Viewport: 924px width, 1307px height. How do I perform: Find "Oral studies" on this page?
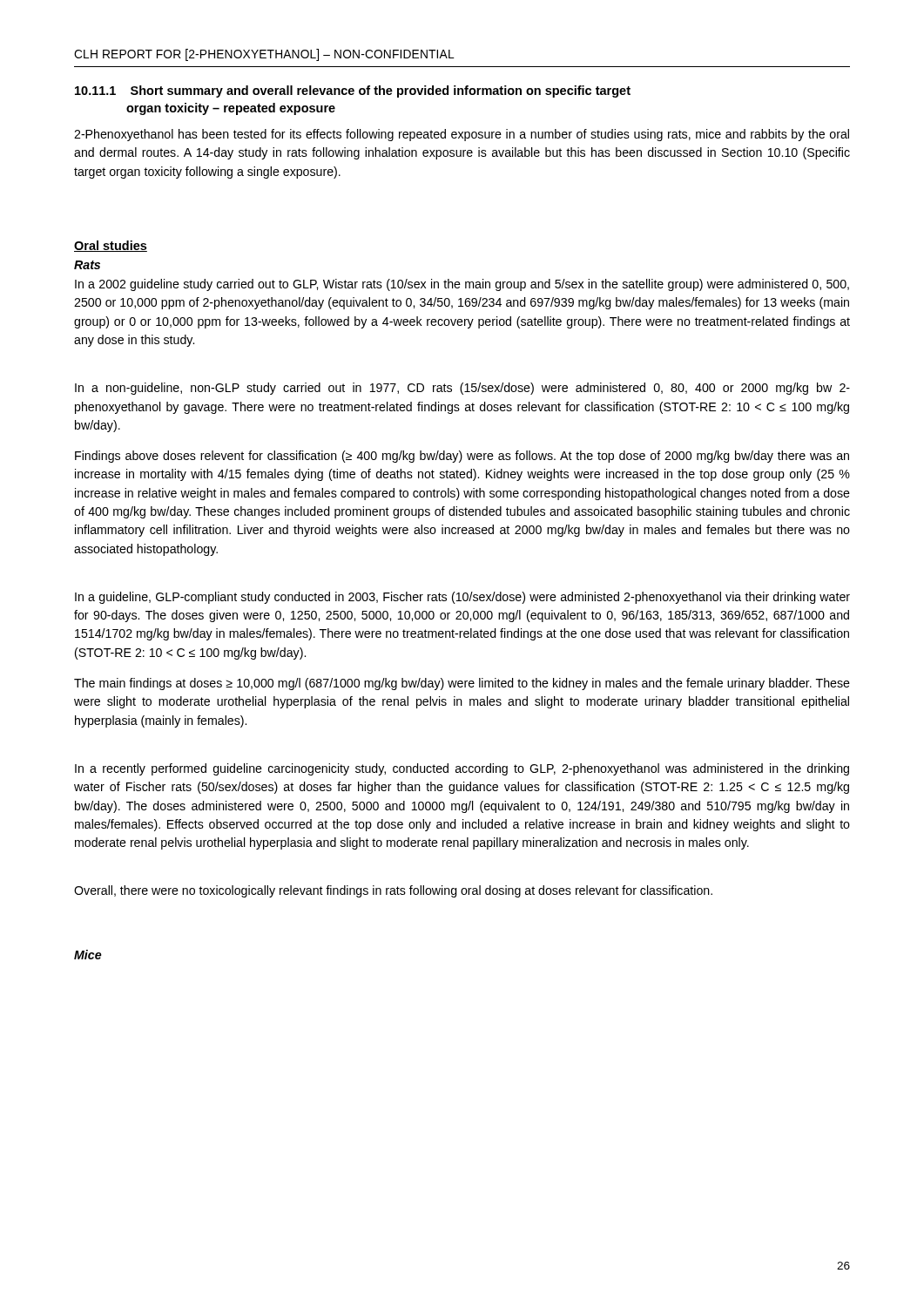[111, 246]
